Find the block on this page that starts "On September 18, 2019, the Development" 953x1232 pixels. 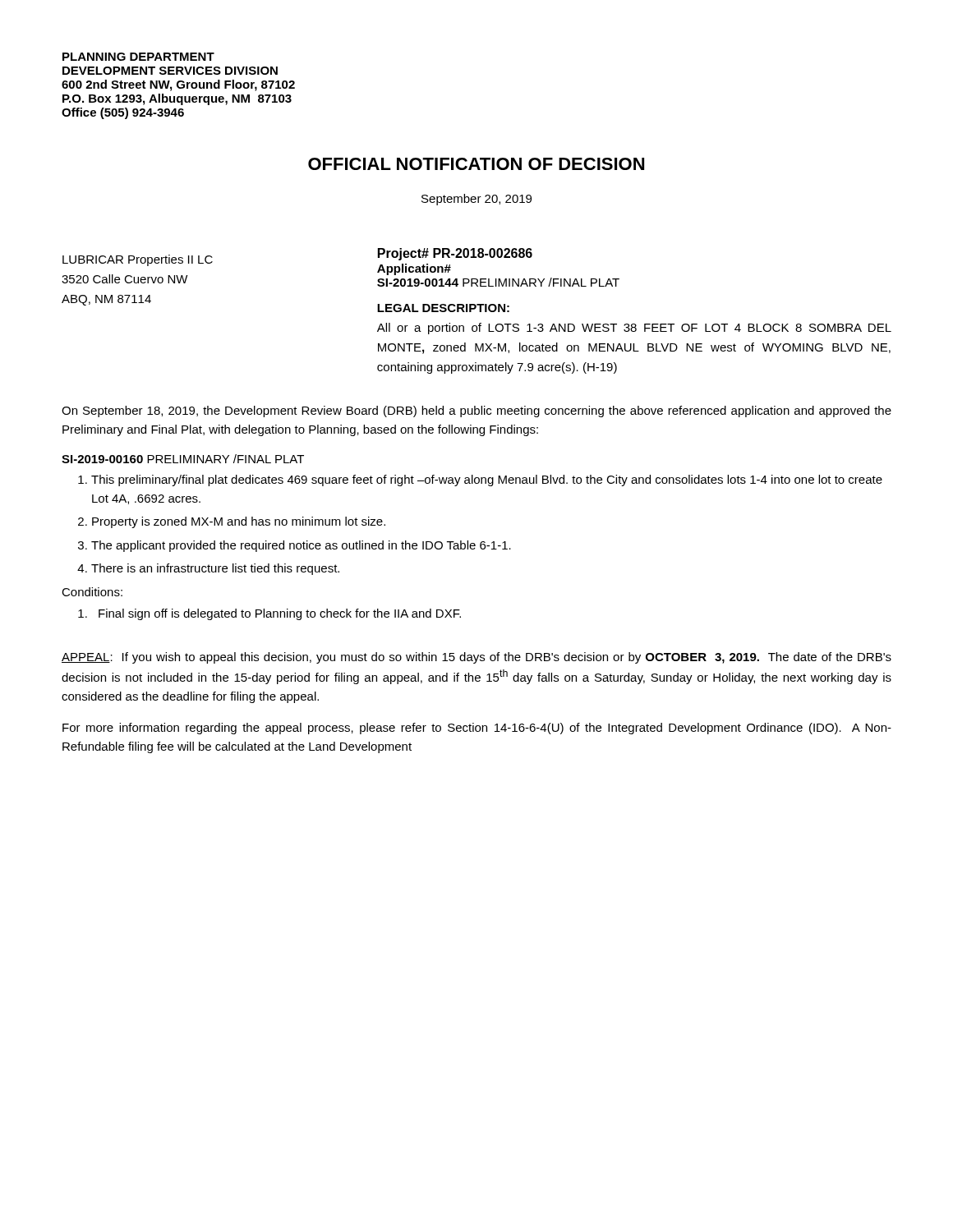[476, 419]
